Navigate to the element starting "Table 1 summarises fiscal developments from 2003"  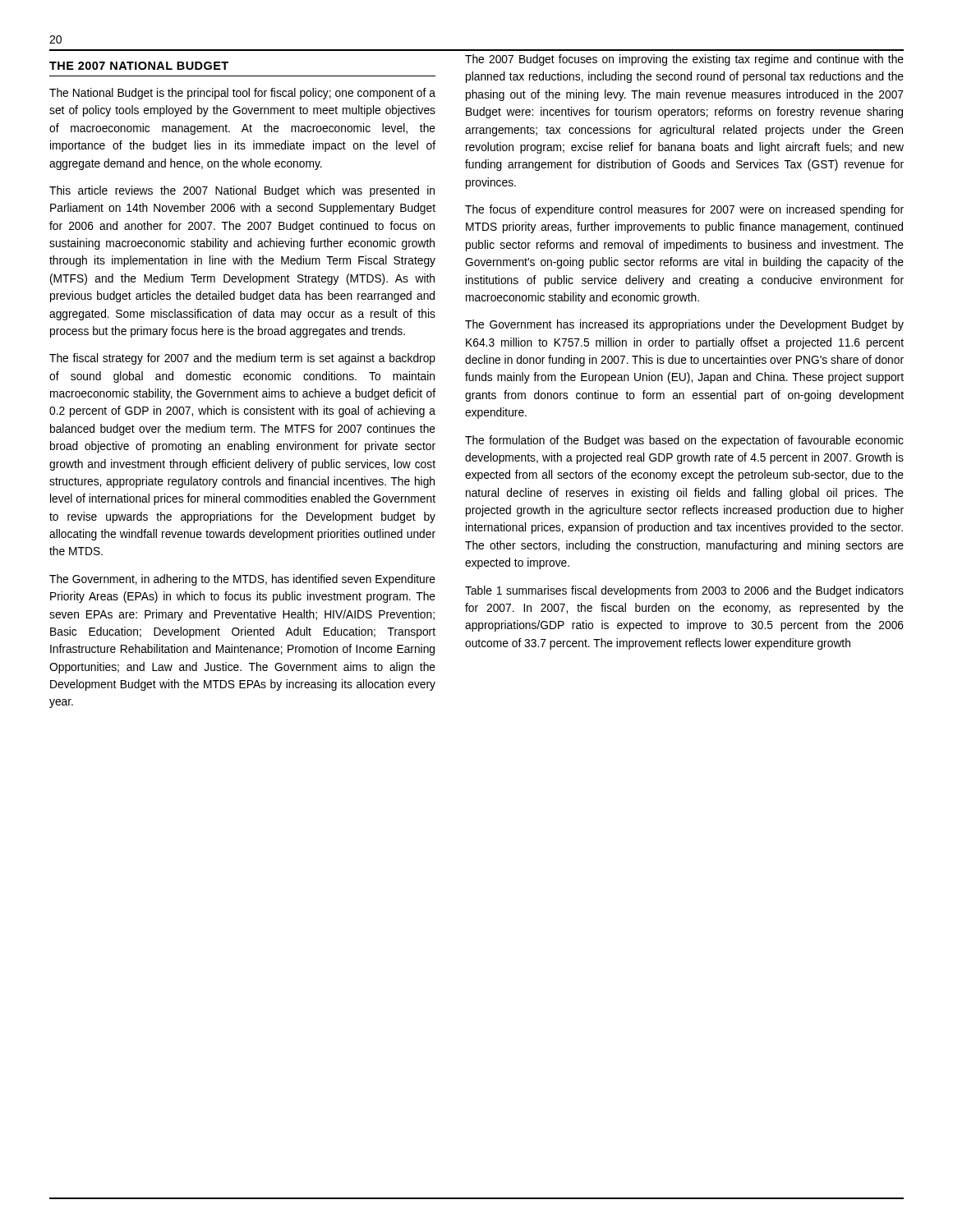coord(684,617)
